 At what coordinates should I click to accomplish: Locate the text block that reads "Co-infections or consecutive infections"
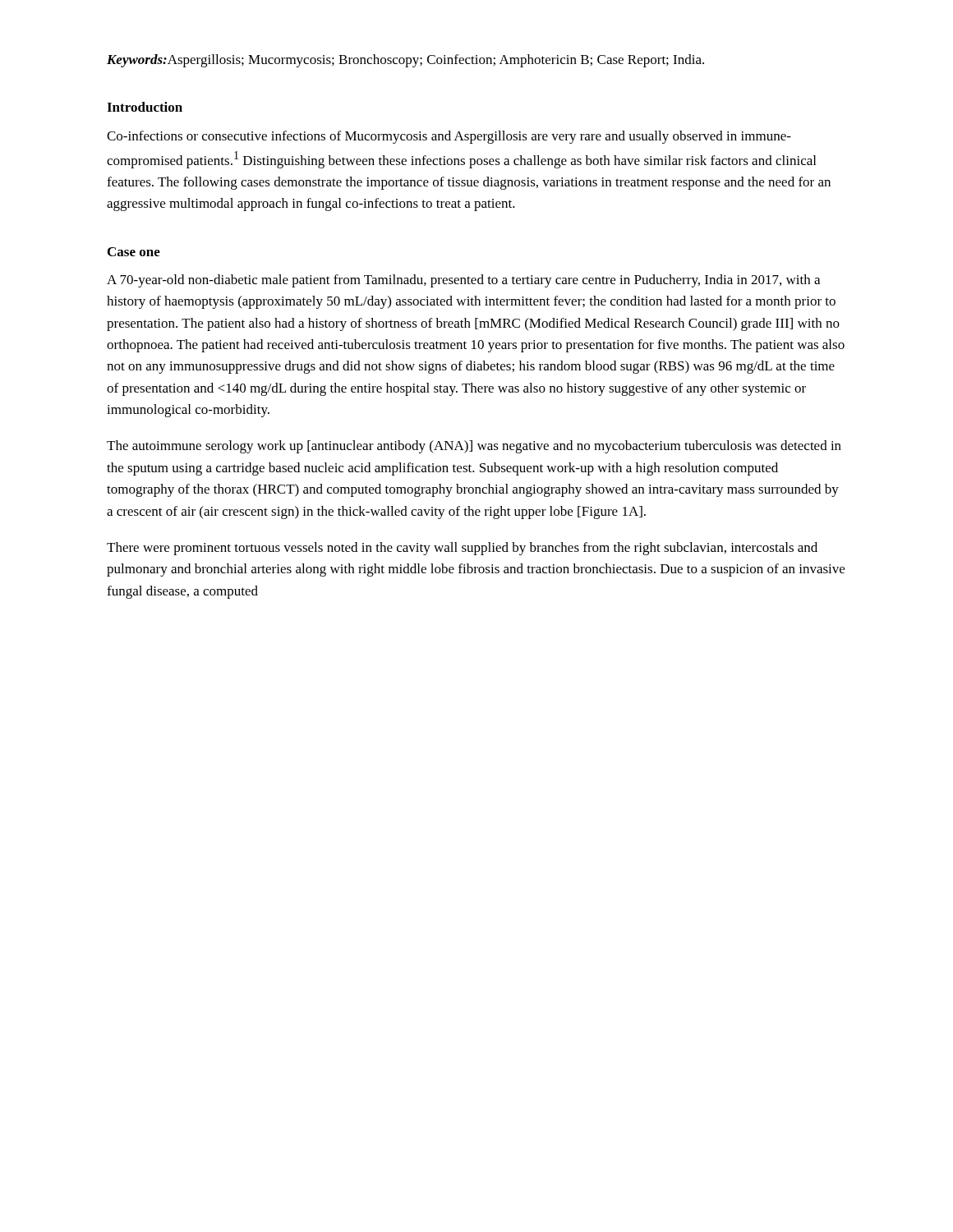point(469,170)
